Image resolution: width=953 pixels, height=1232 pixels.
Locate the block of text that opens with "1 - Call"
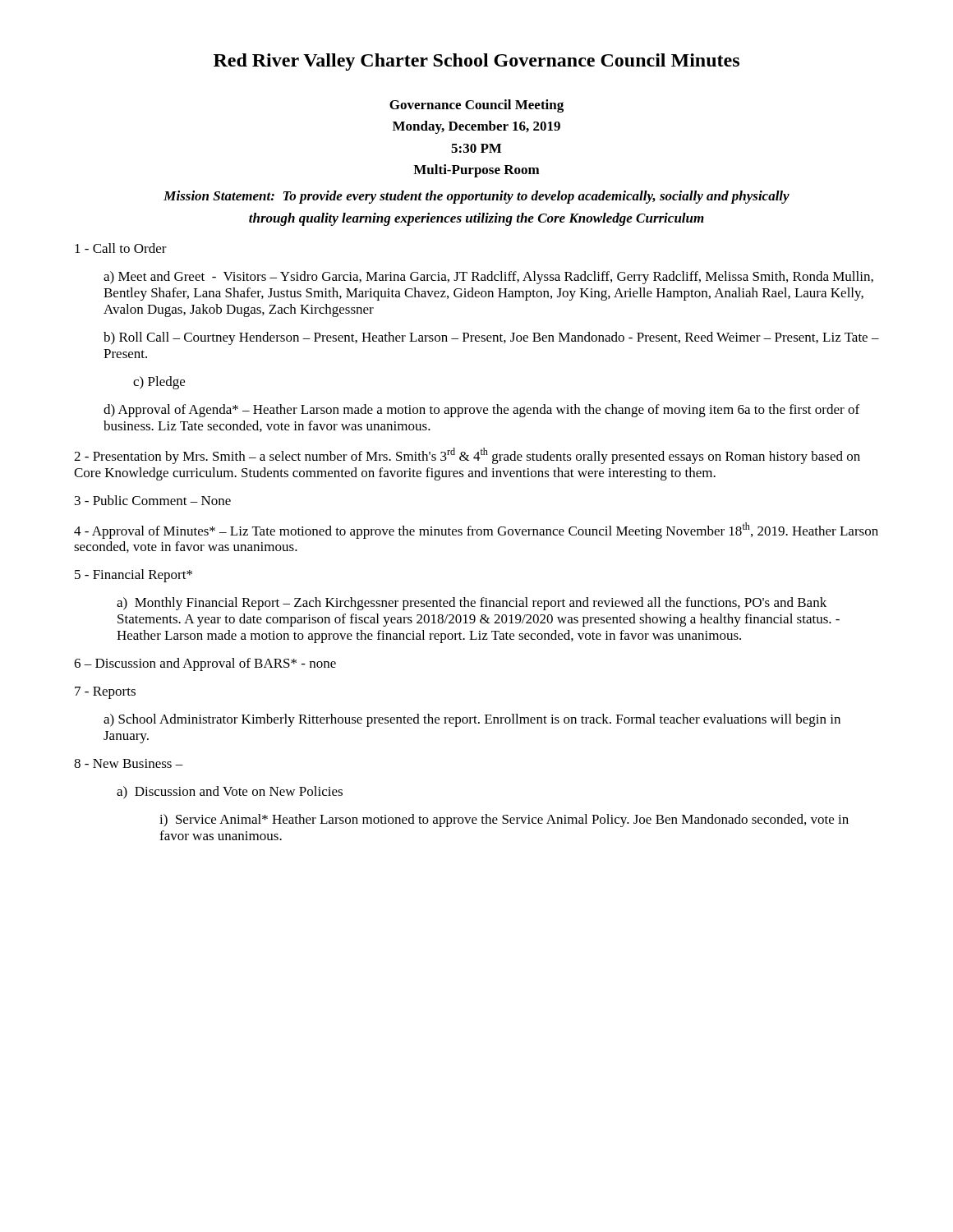coord(120,248)
